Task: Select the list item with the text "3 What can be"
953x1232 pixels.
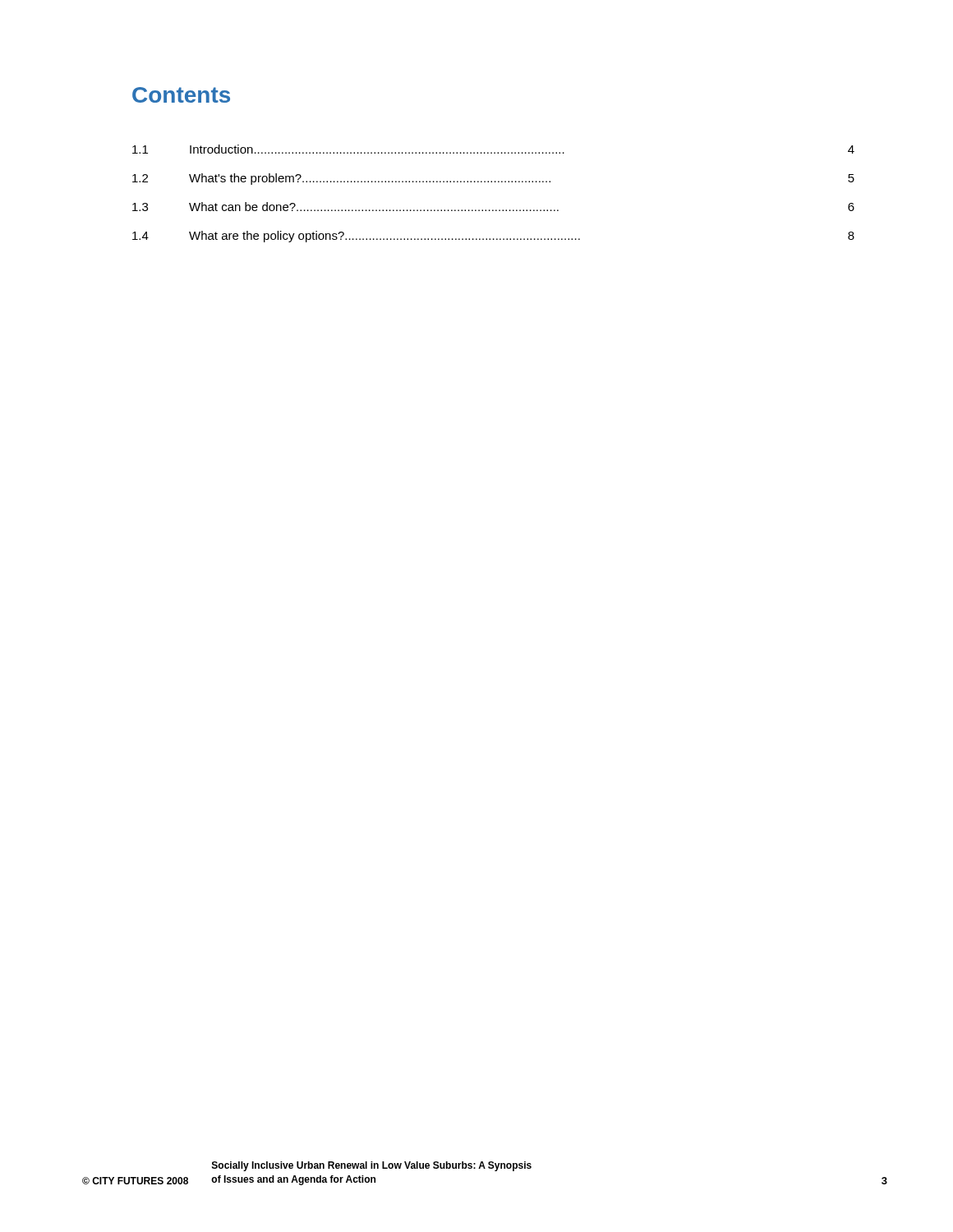Action: pos(493,207)
